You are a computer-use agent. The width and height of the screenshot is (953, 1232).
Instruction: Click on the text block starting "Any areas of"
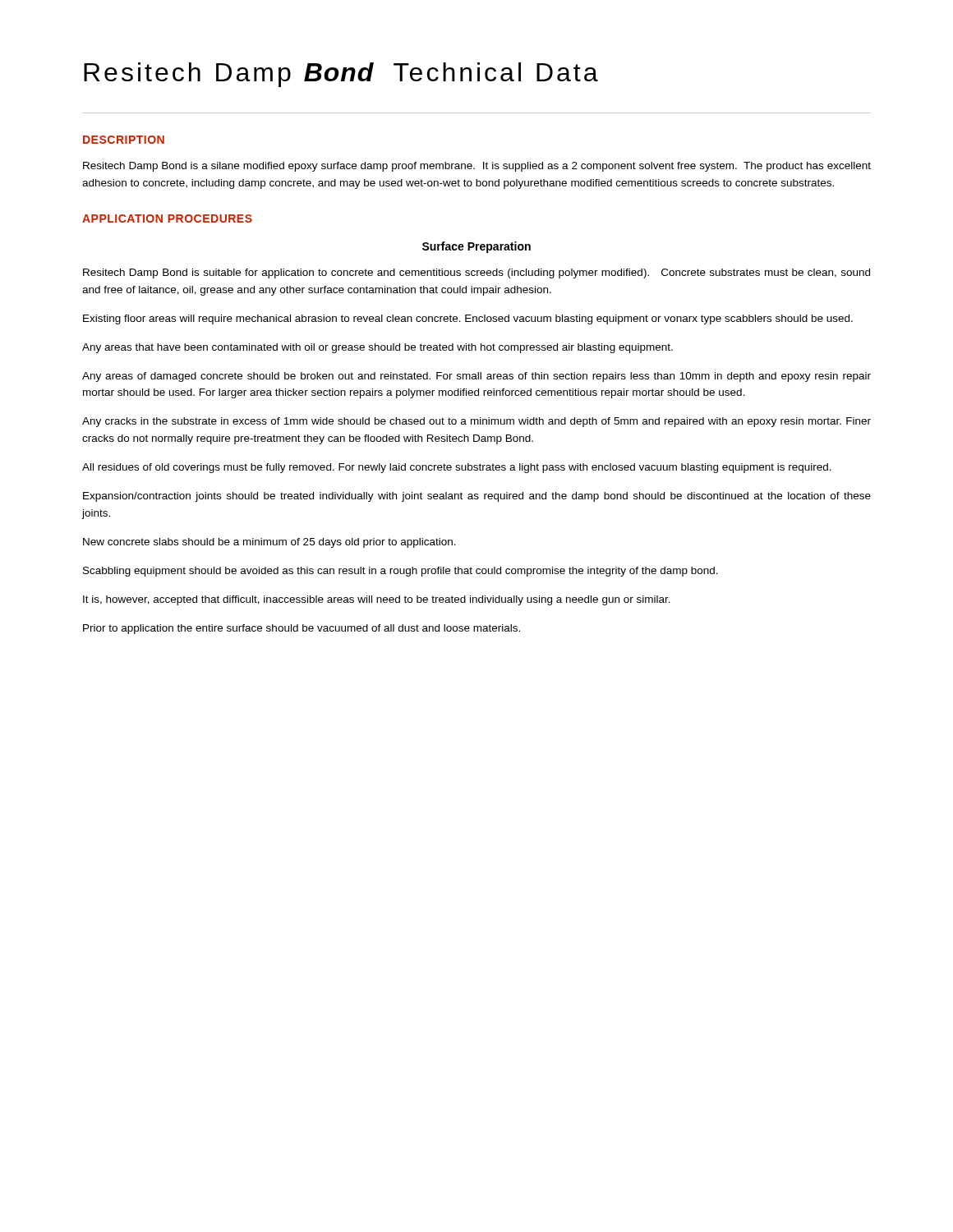tap(476, 385)
